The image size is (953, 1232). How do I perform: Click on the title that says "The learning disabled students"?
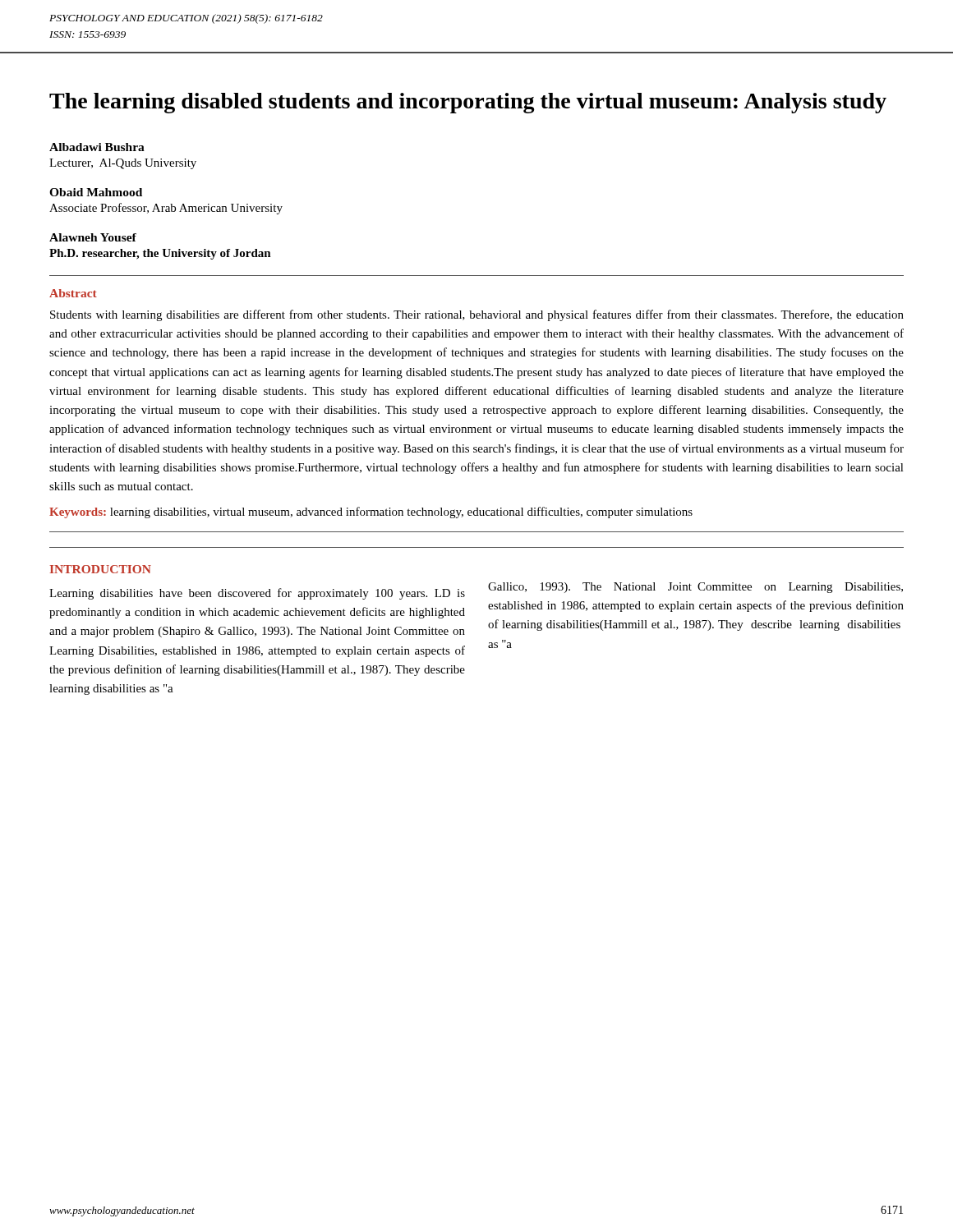click(476, 101)
